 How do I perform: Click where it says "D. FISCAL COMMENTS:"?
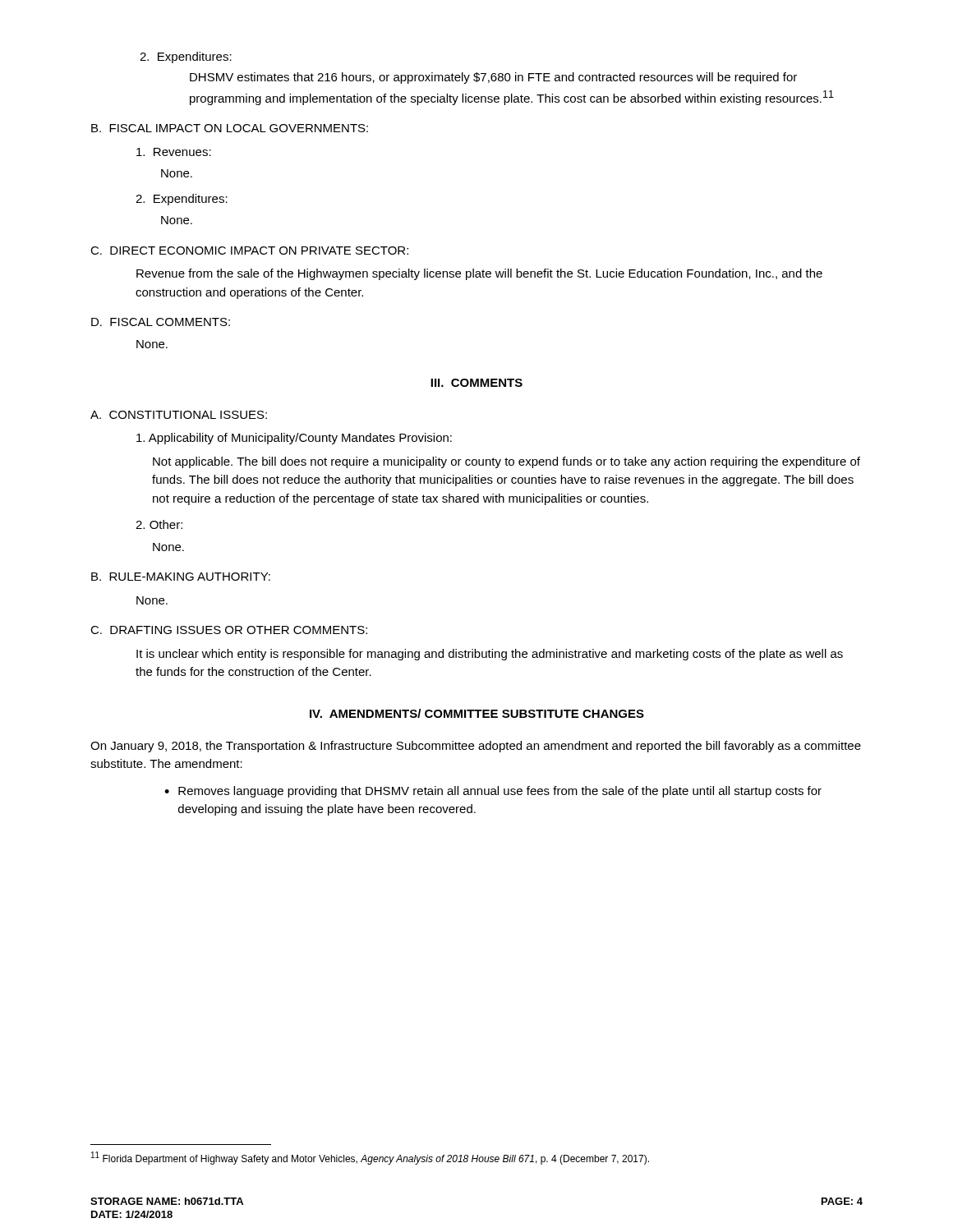(161, 322)
